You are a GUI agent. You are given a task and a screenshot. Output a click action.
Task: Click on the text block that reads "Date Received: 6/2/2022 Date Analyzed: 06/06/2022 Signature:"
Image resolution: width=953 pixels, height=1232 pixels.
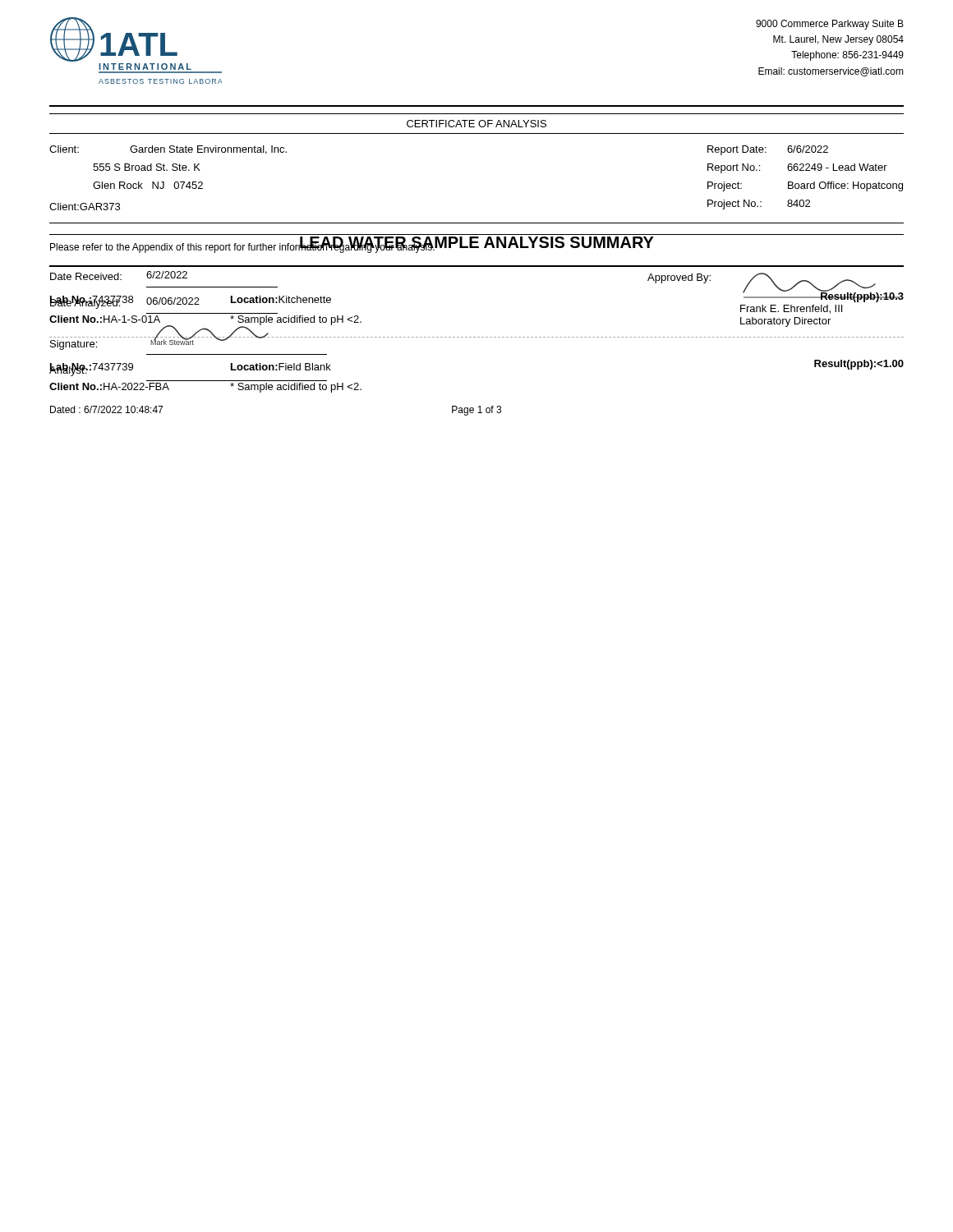pos(188,323)
